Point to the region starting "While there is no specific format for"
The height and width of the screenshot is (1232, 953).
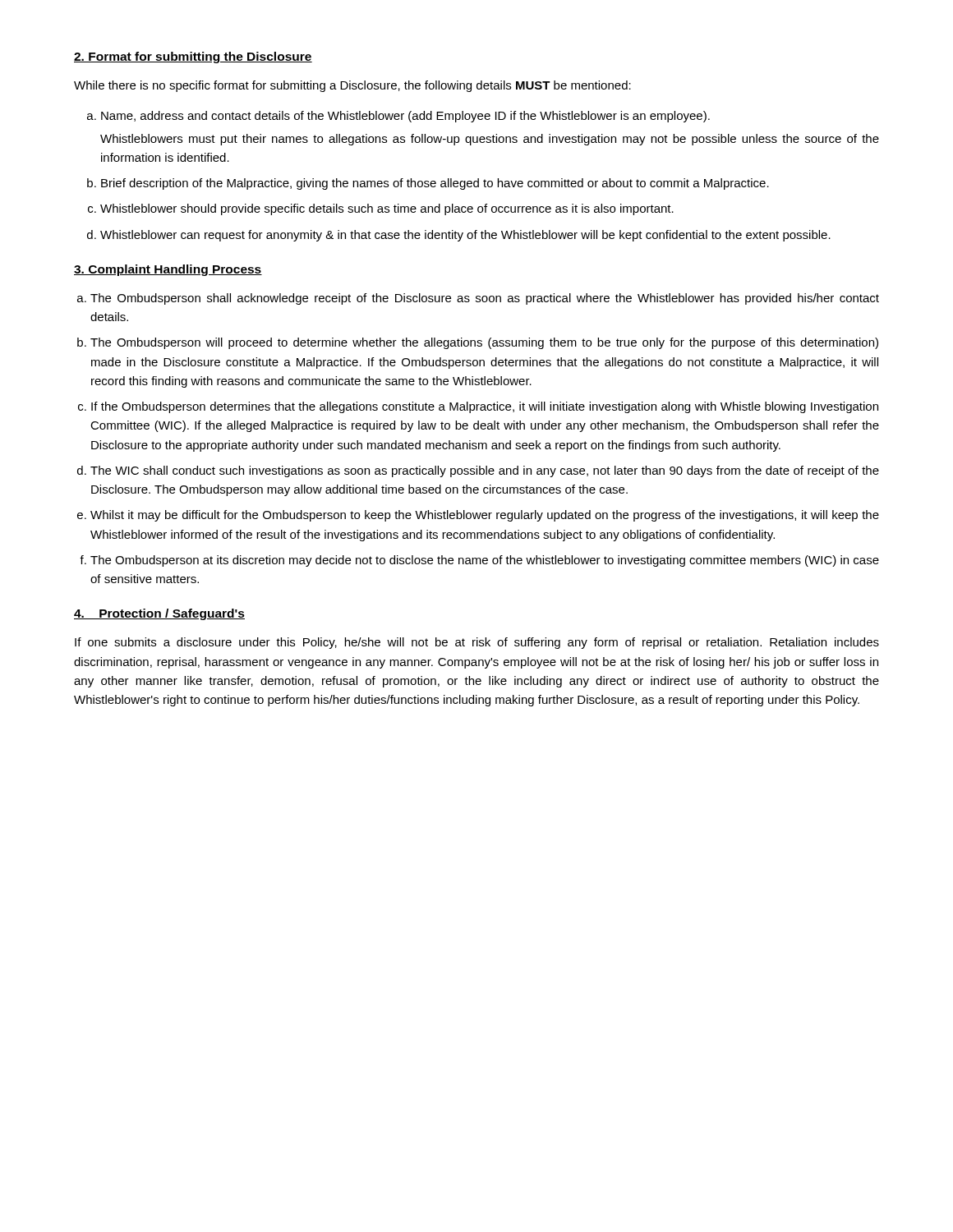point(353,85)
